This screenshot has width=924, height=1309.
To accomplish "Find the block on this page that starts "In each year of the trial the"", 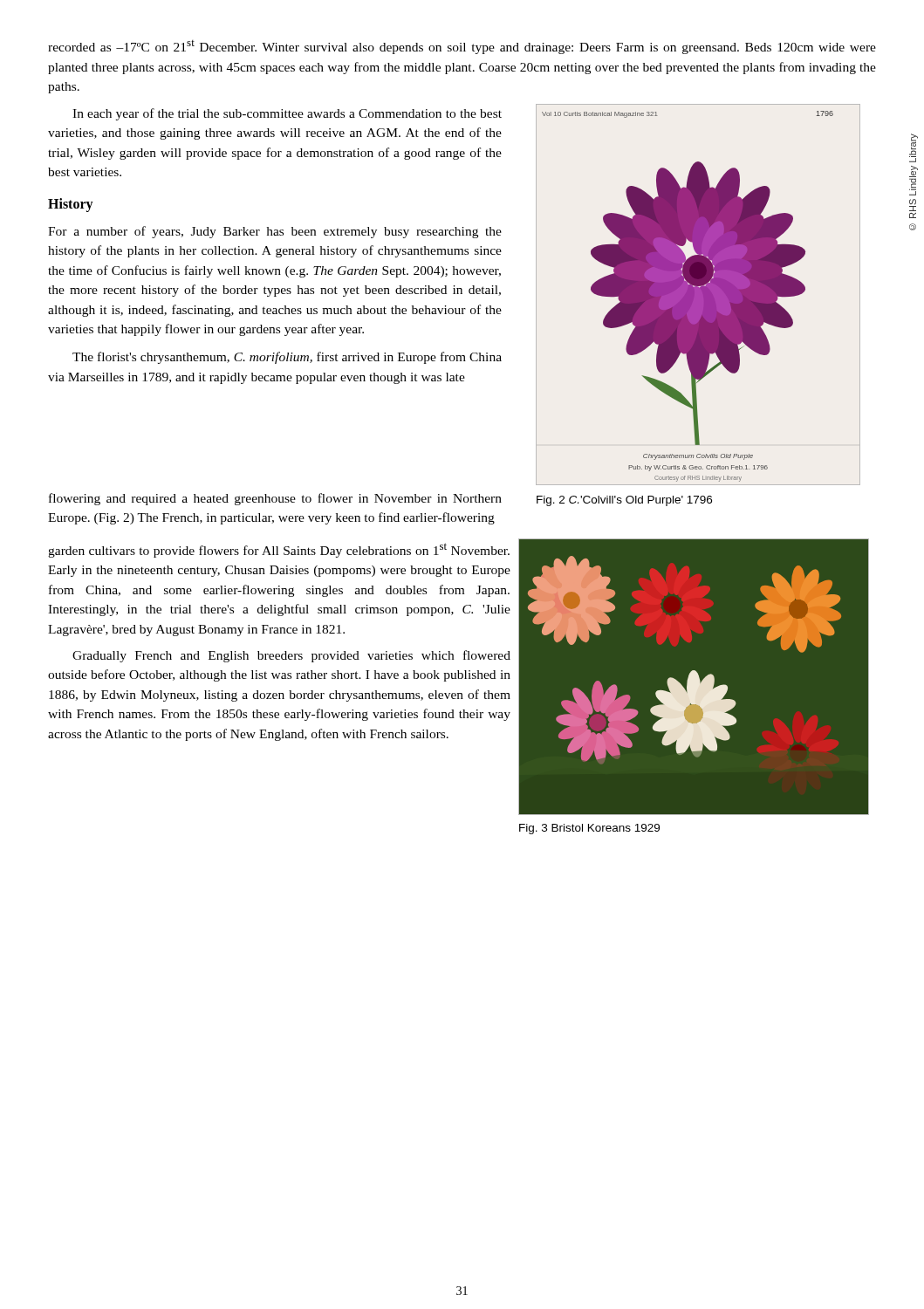I will click(x=275, y=143).
